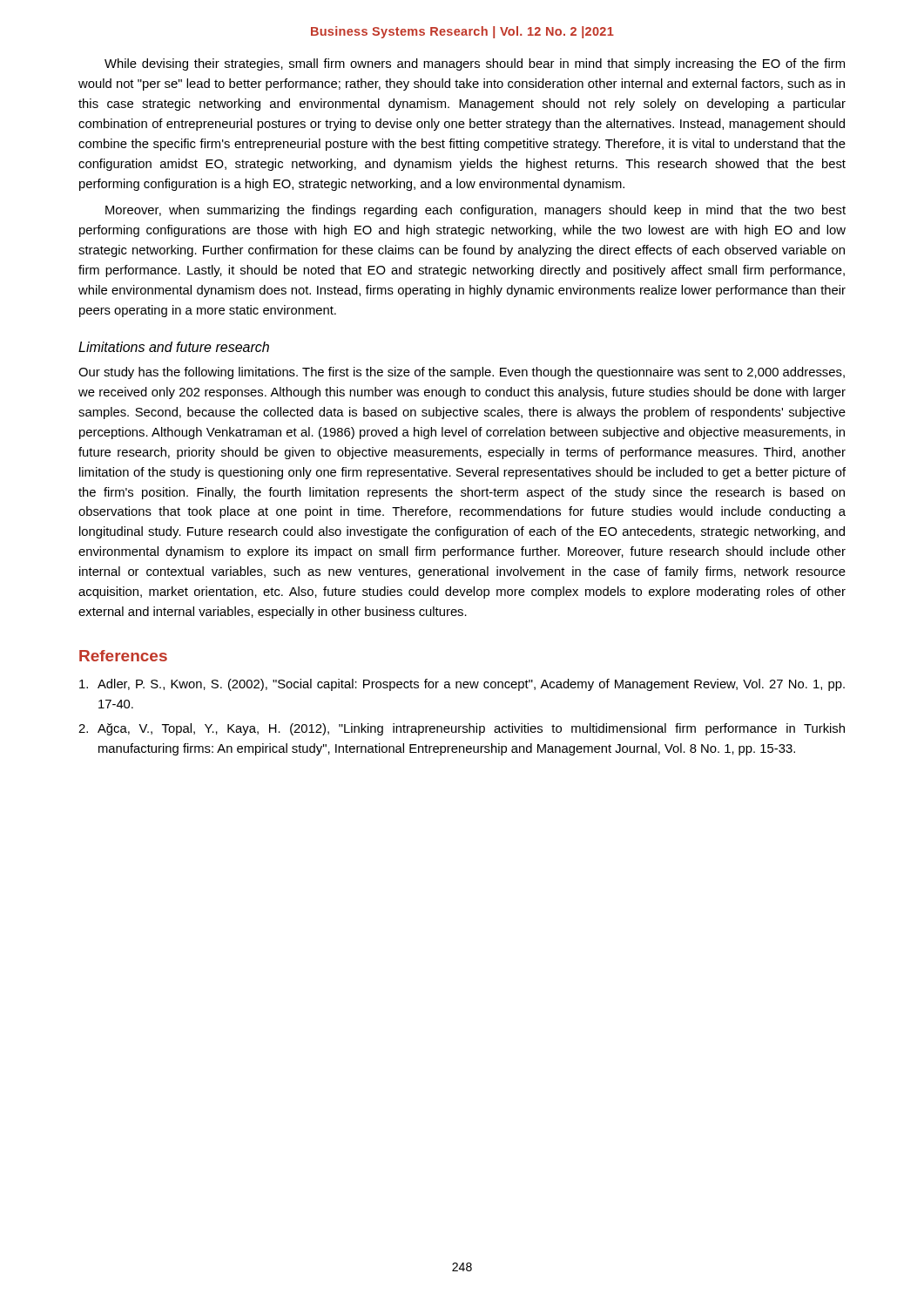Click the passage that begins "Adler, P. S.,"
The height and width of the screenshot is (1307, 924).
[x=462, y=694]
